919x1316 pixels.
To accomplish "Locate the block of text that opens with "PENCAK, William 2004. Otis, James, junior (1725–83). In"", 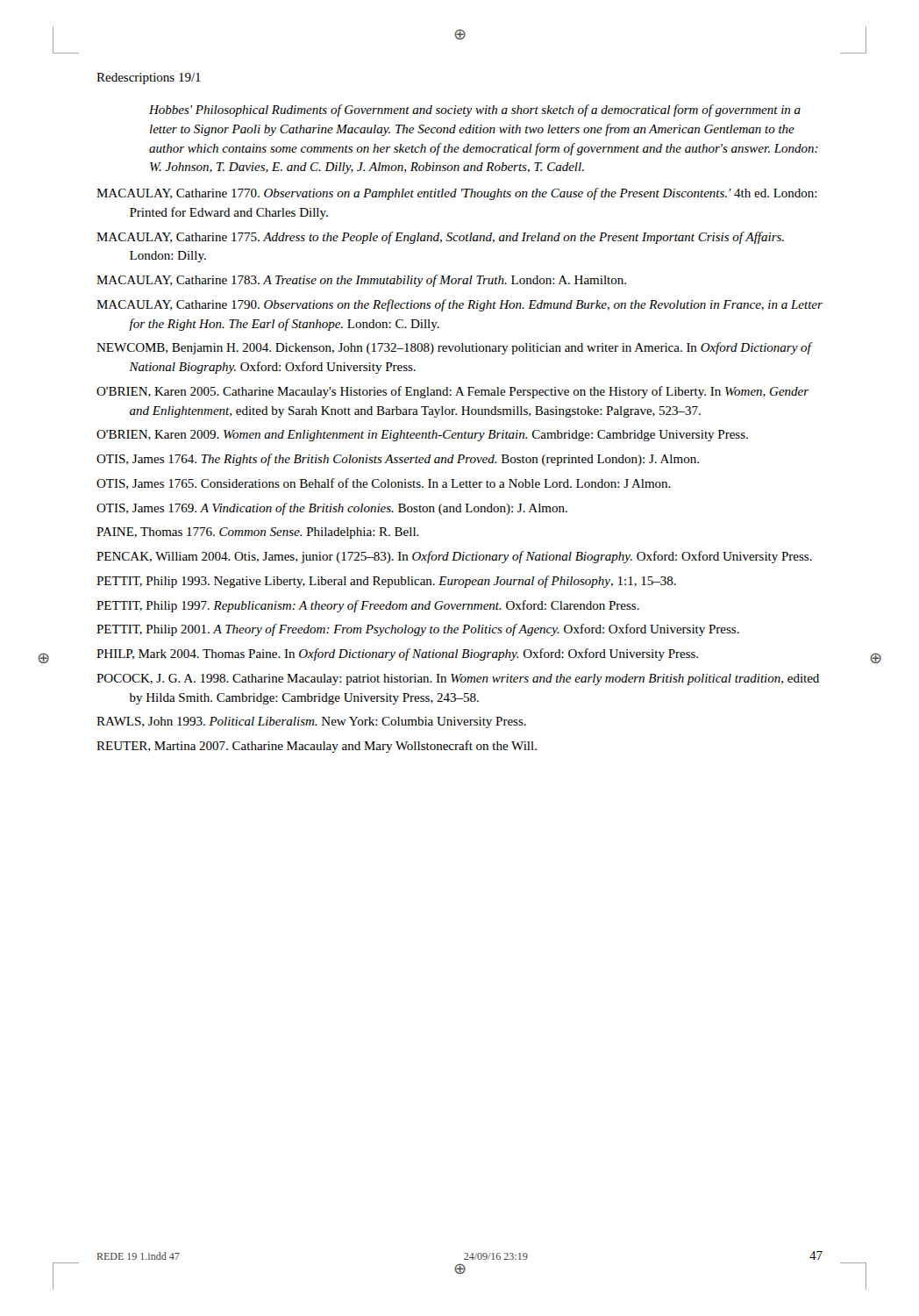I will click(454, 556).
